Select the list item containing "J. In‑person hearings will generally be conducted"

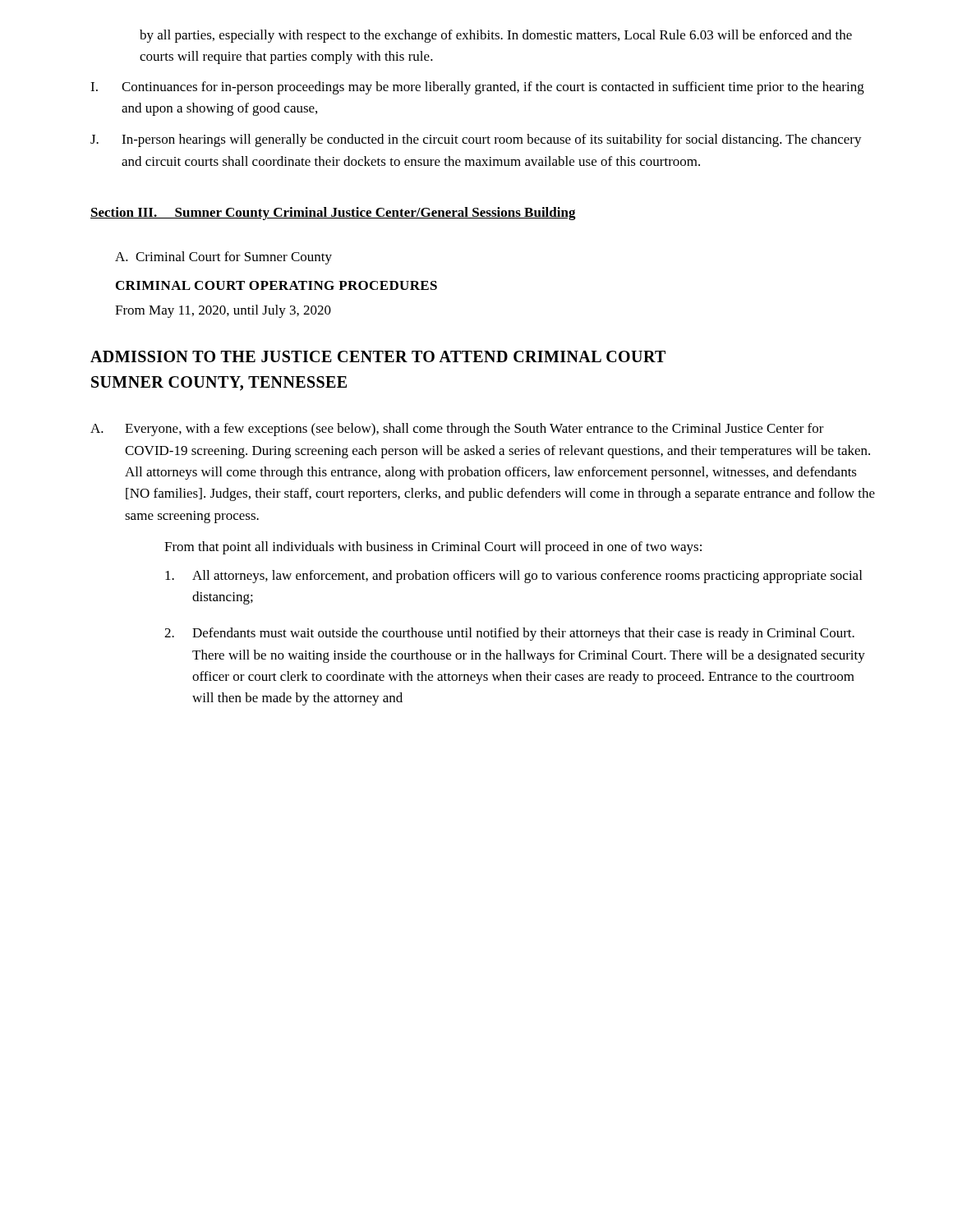point(485,151)
